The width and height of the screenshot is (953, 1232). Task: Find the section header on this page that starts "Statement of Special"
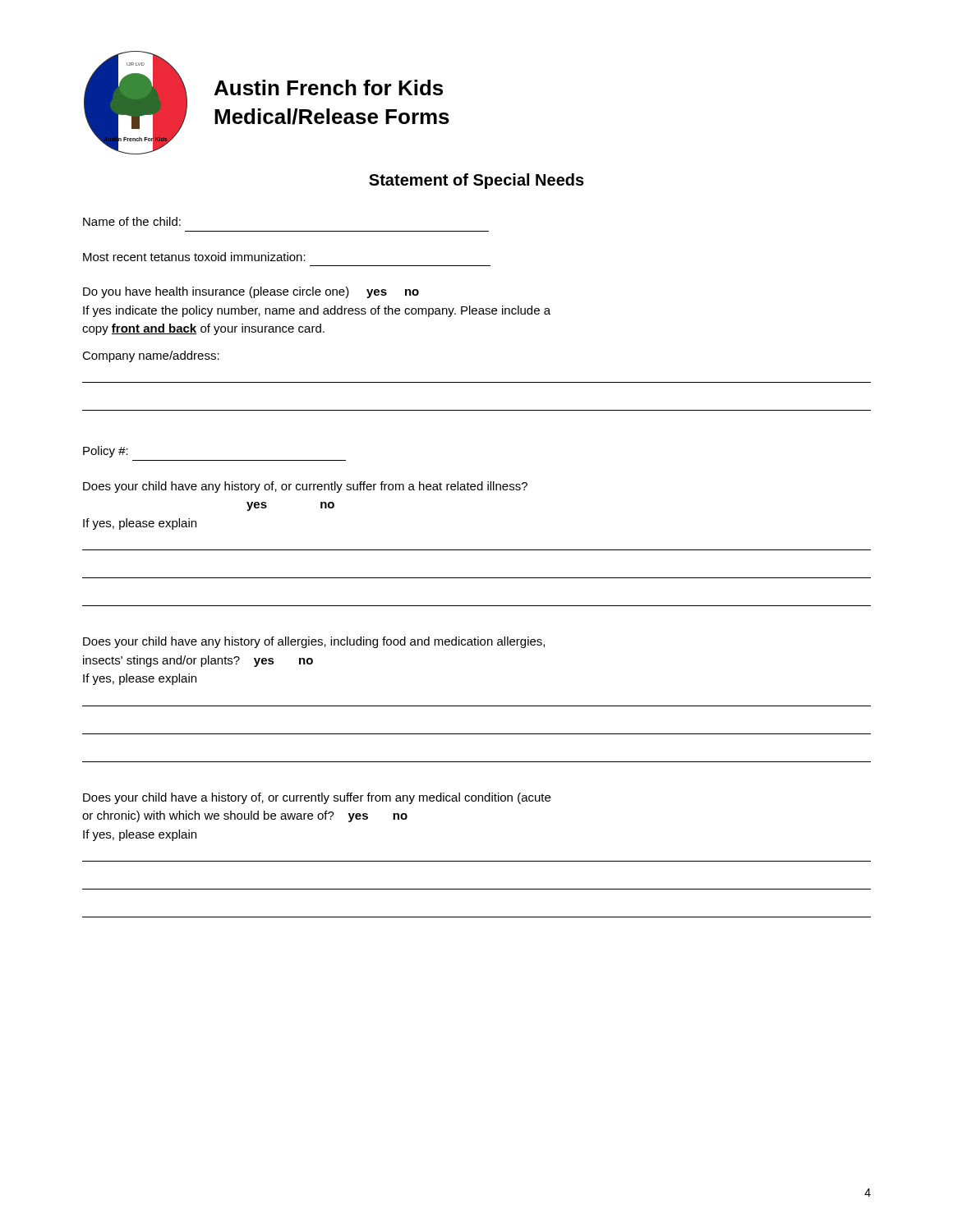click(x=476, y=180)
